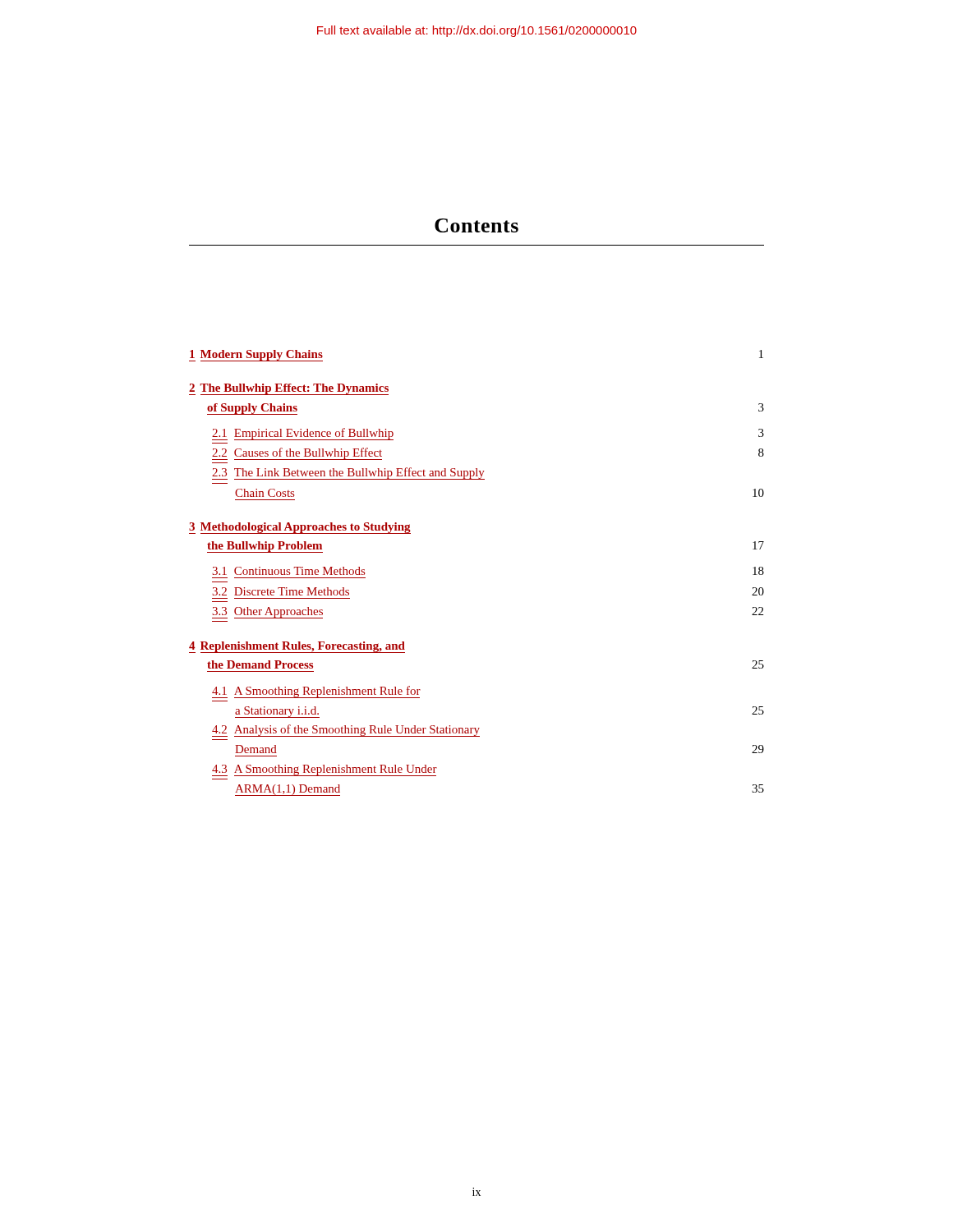Locate the block of text that opens with "4.2 Analysis of"

tap(346, 730)
